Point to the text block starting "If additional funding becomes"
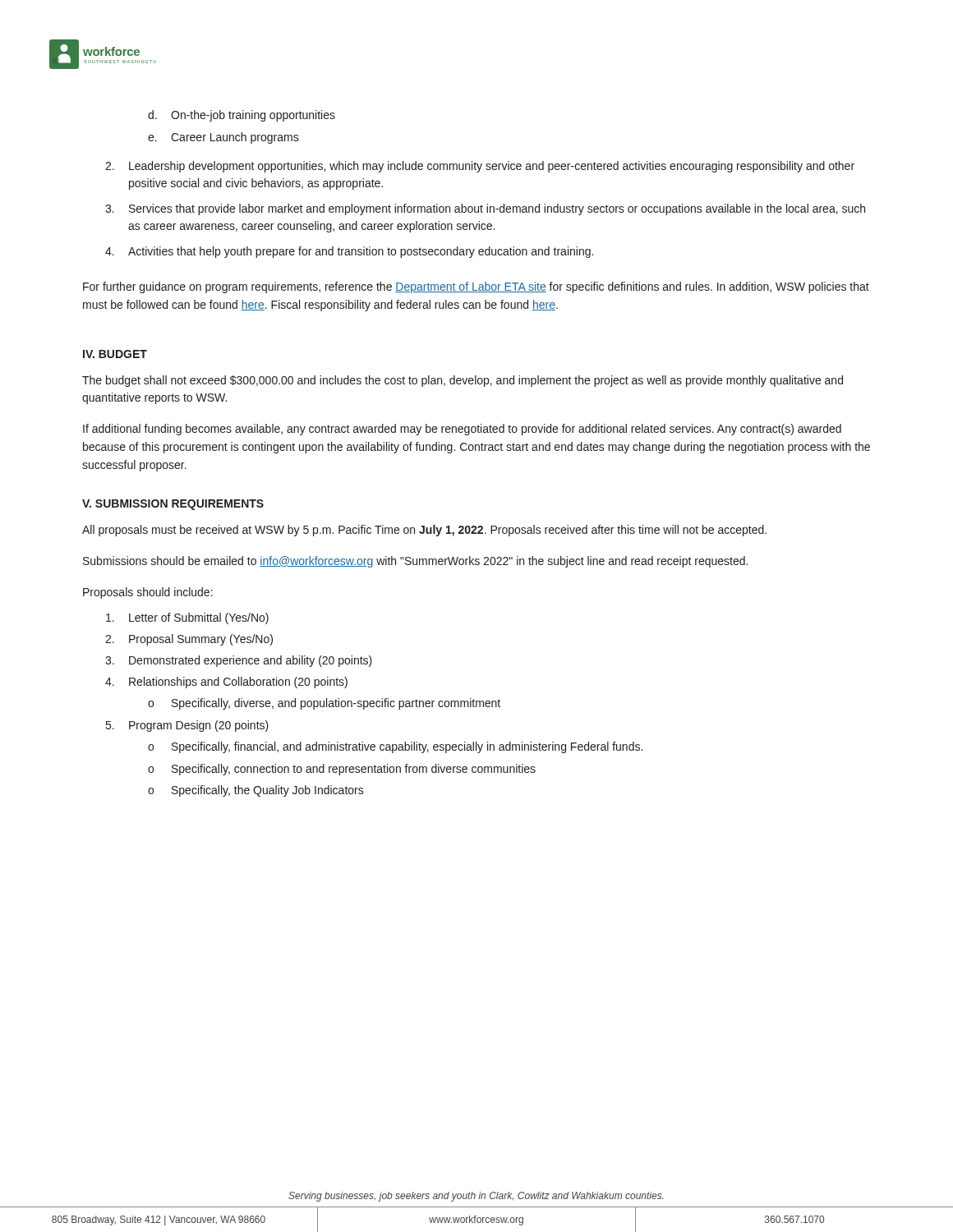This screenshot has height=1232, width=953. (476, 447)
